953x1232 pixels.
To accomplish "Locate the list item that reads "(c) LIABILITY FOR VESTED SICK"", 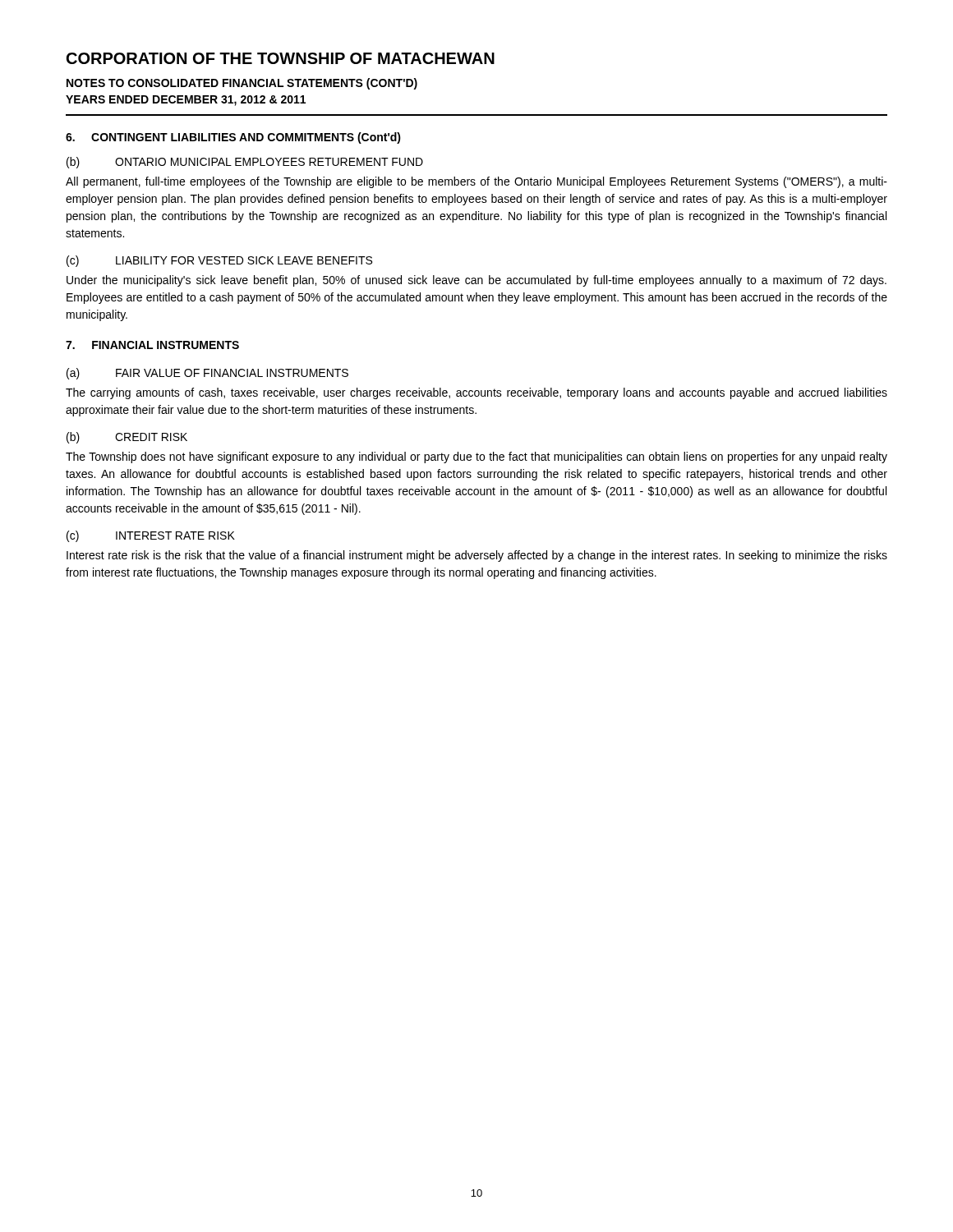I will [219, 260].
